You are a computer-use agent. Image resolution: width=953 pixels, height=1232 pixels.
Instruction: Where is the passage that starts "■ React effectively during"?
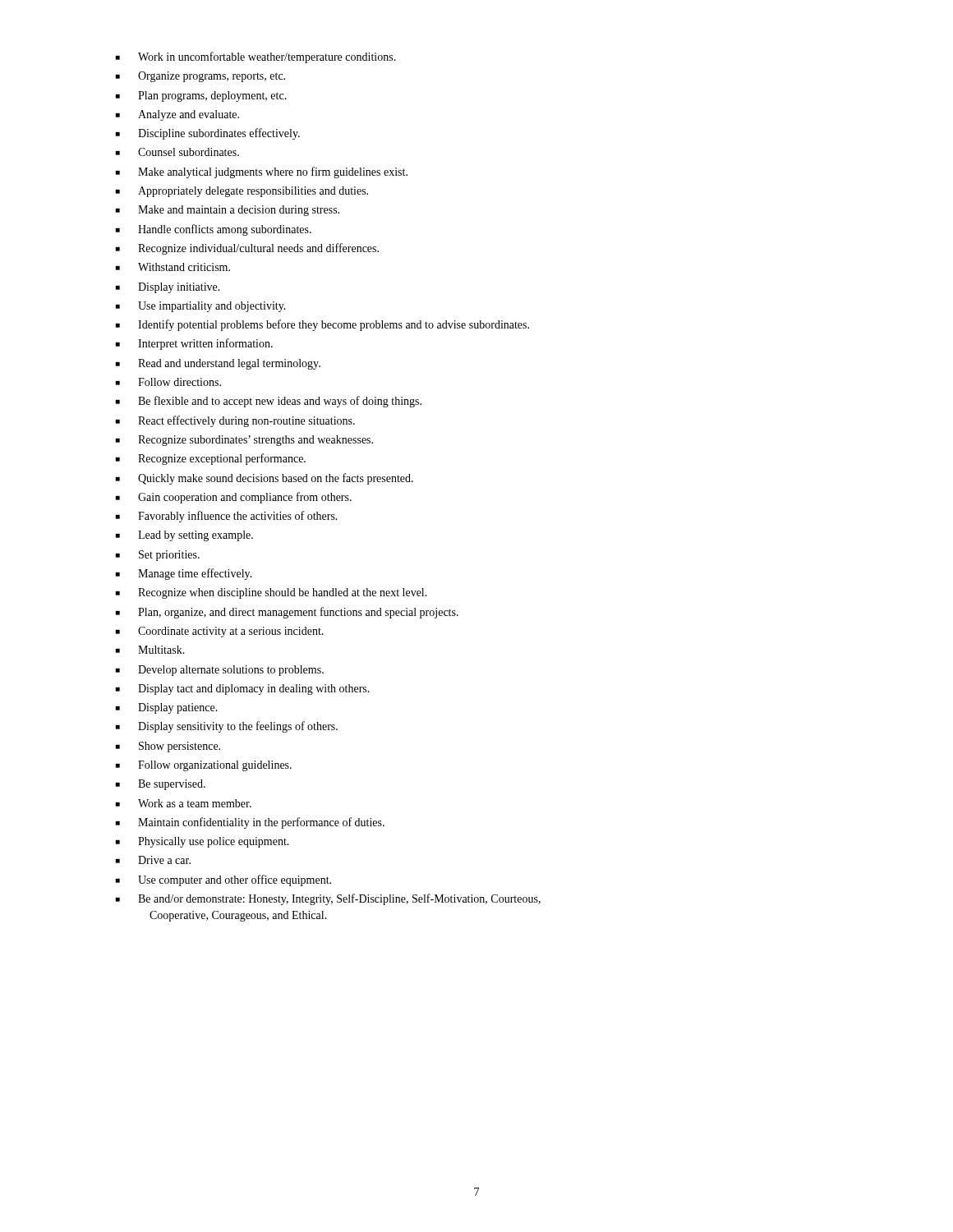pyautogui.click(x=235, y=421)
